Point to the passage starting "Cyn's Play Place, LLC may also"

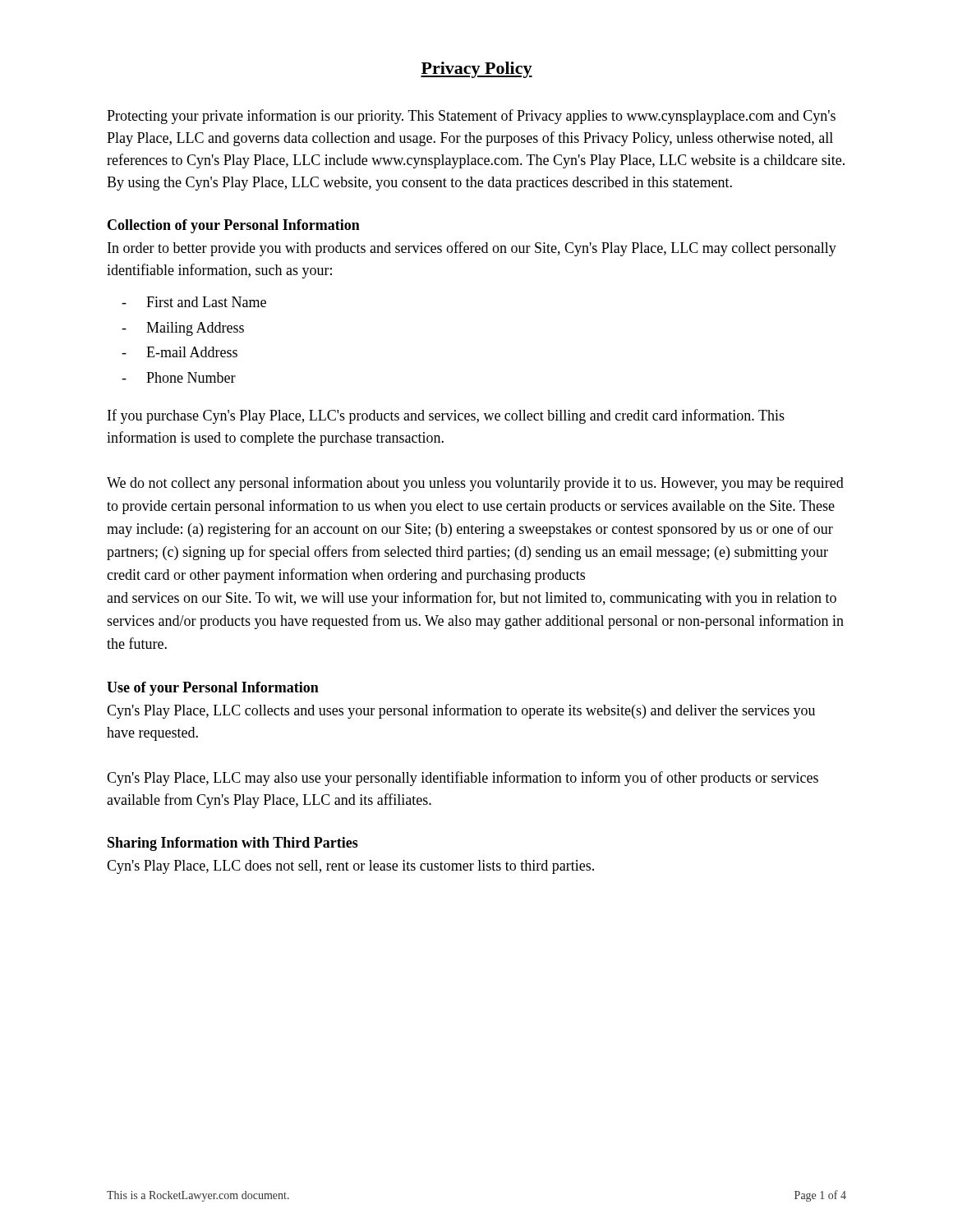[x=463, y=788]
